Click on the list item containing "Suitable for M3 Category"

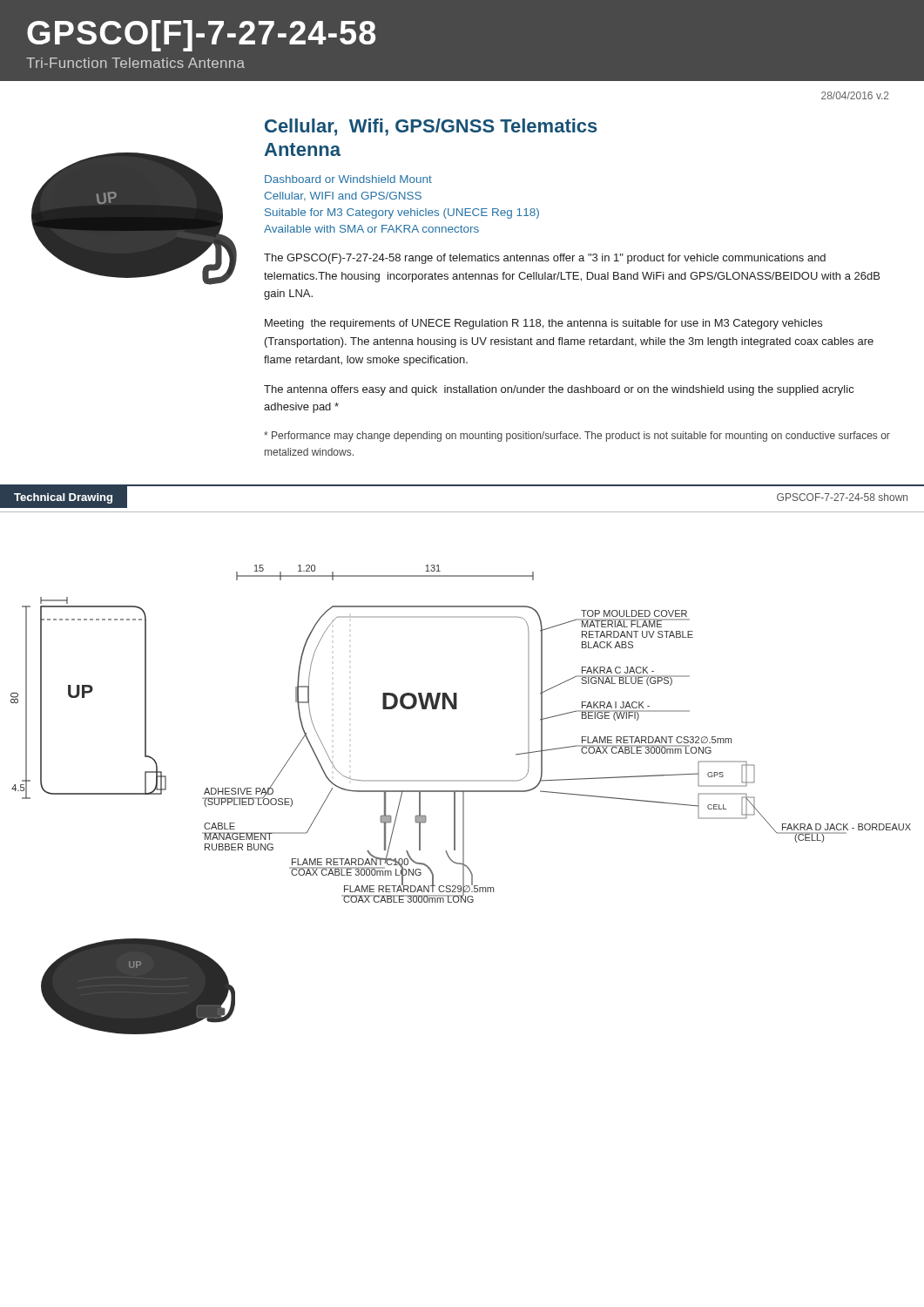pyautogui.click(x=402, y=212)
